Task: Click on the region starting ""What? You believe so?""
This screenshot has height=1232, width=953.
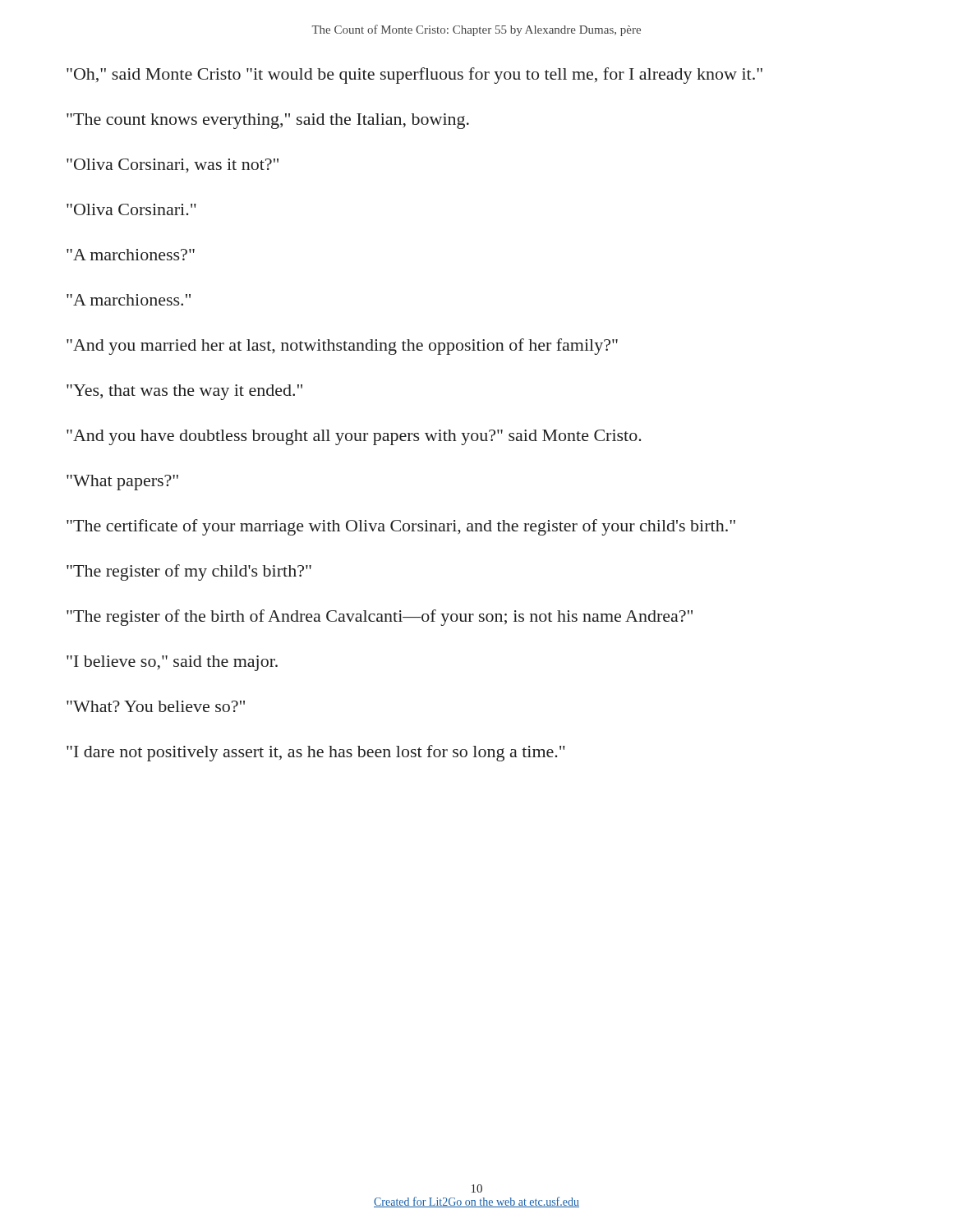Action: (156, 706)
